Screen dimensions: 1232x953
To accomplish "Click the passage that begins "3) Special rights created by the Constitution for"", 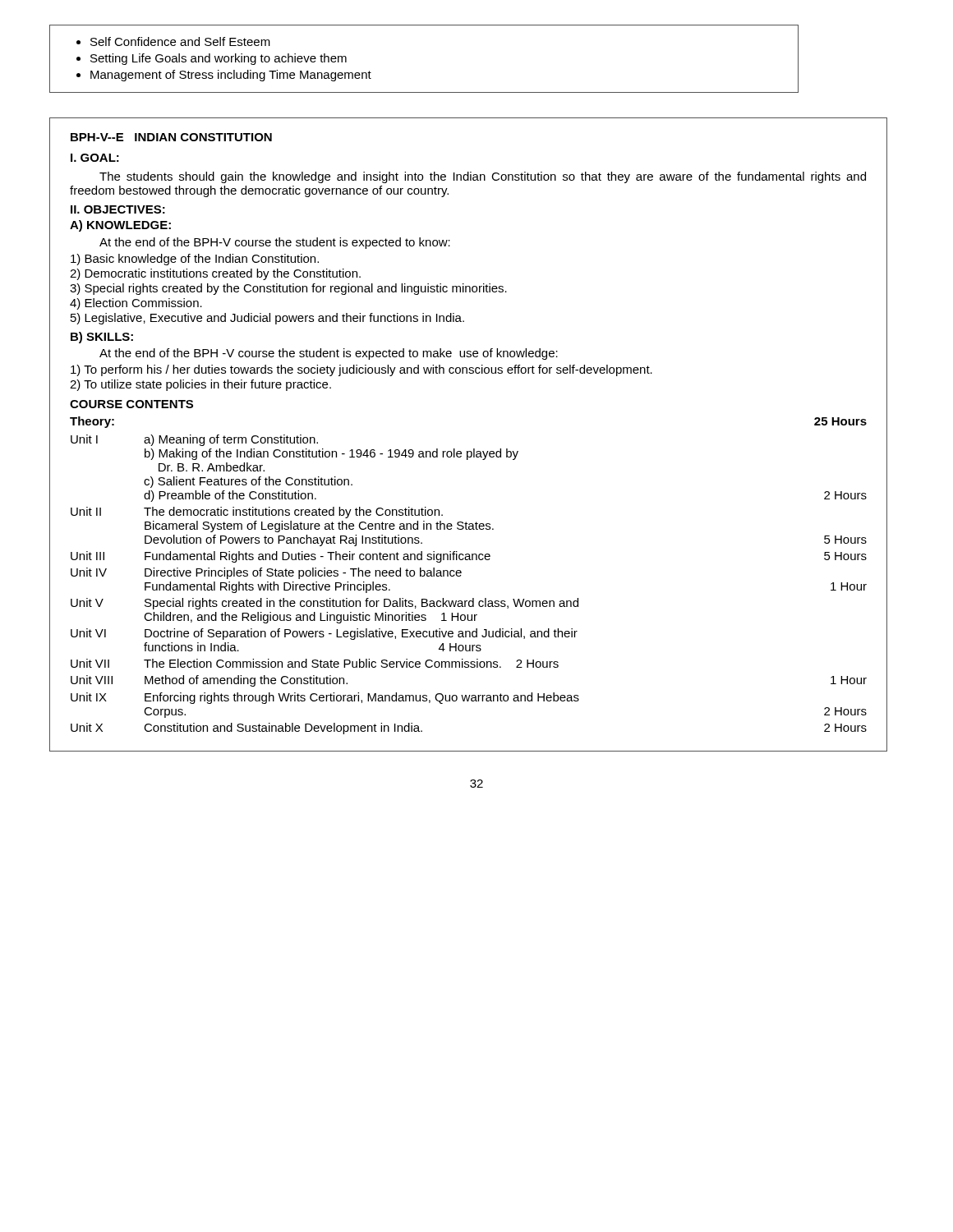I will coord(289,288).
